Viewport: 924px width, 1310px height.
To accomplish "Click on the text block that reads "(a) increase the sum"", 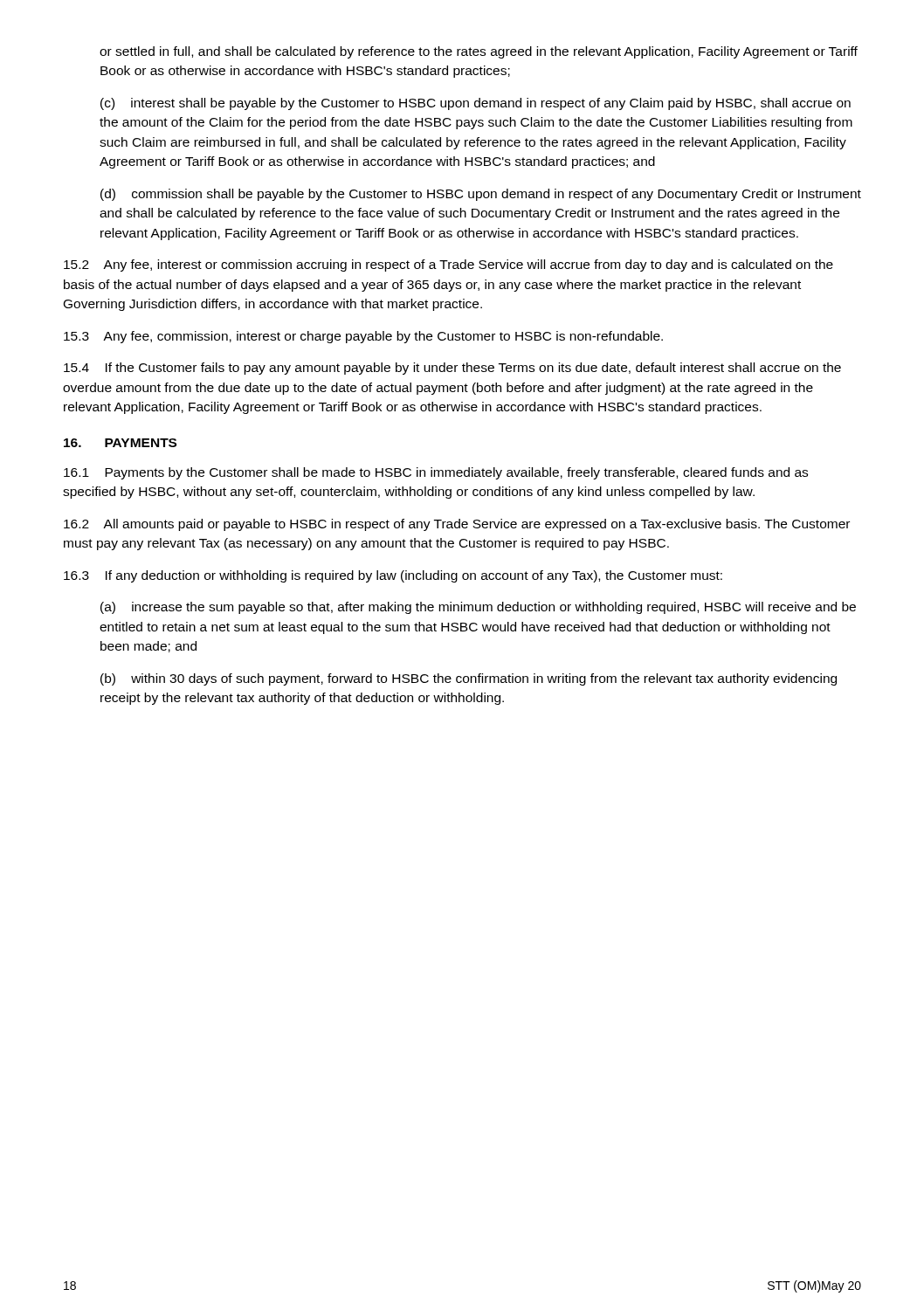I will click(478, 626).
